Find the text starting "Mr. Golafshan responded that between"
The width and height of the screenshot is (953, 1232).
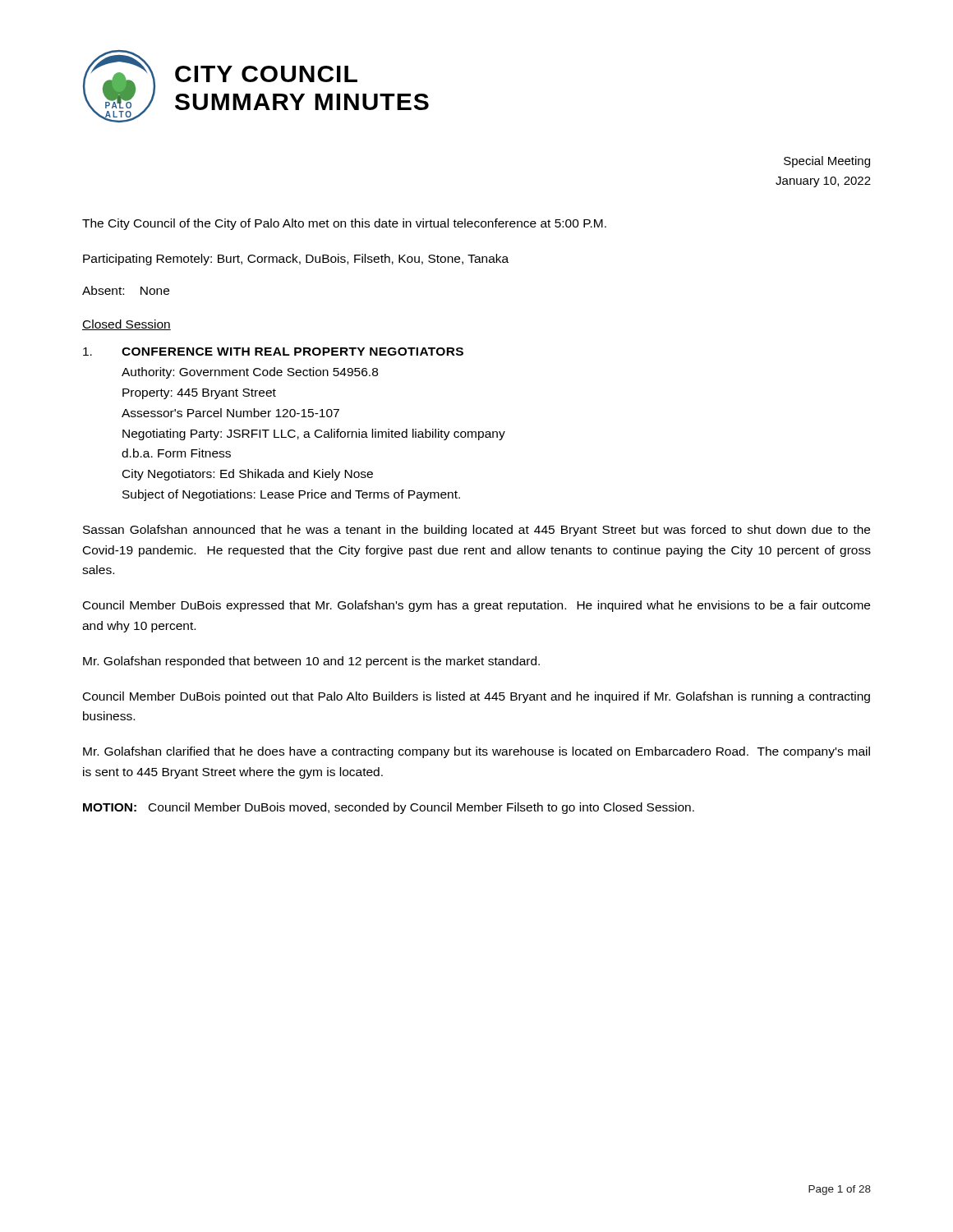coord(312,661)
